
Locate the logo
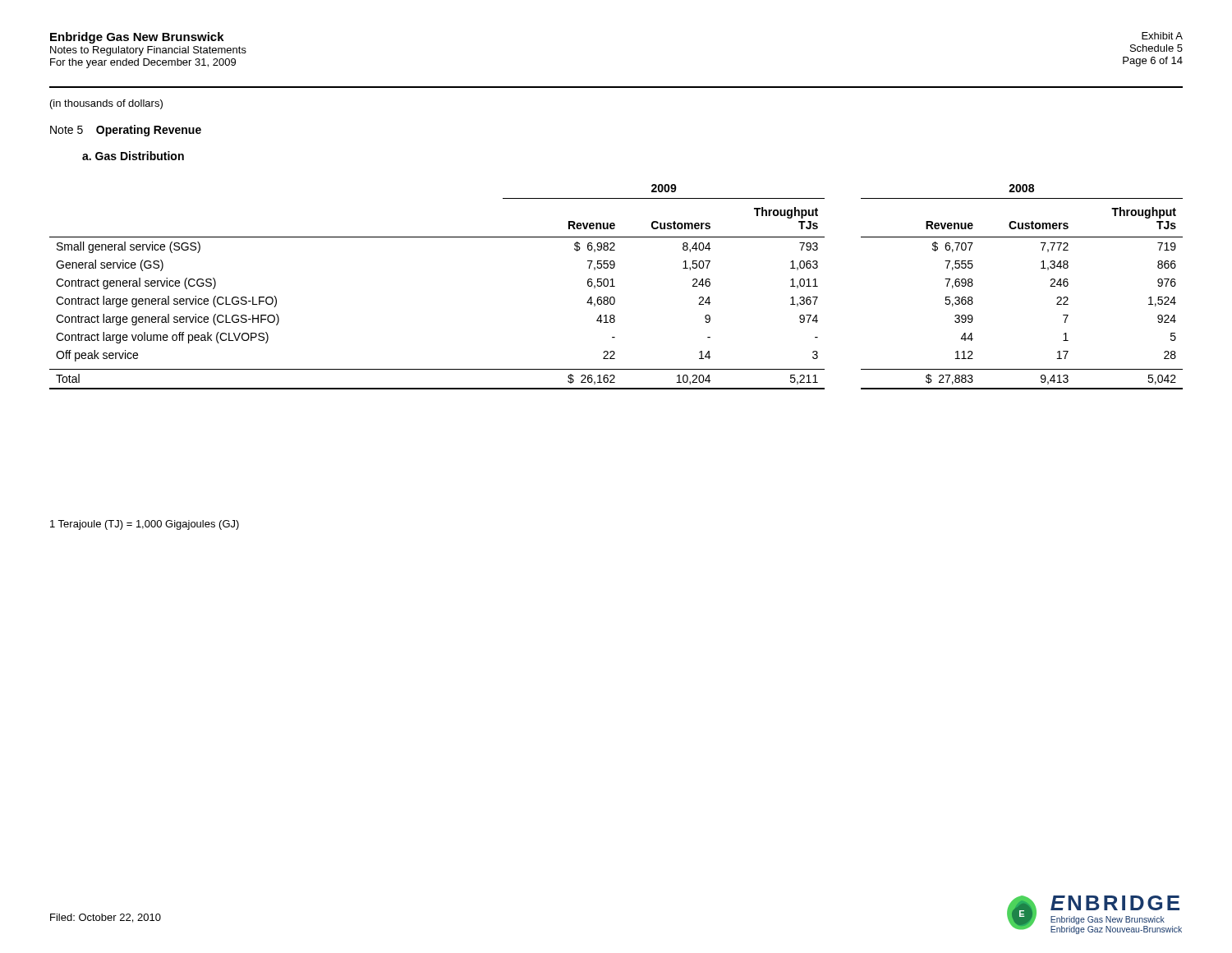(1091, 913)
